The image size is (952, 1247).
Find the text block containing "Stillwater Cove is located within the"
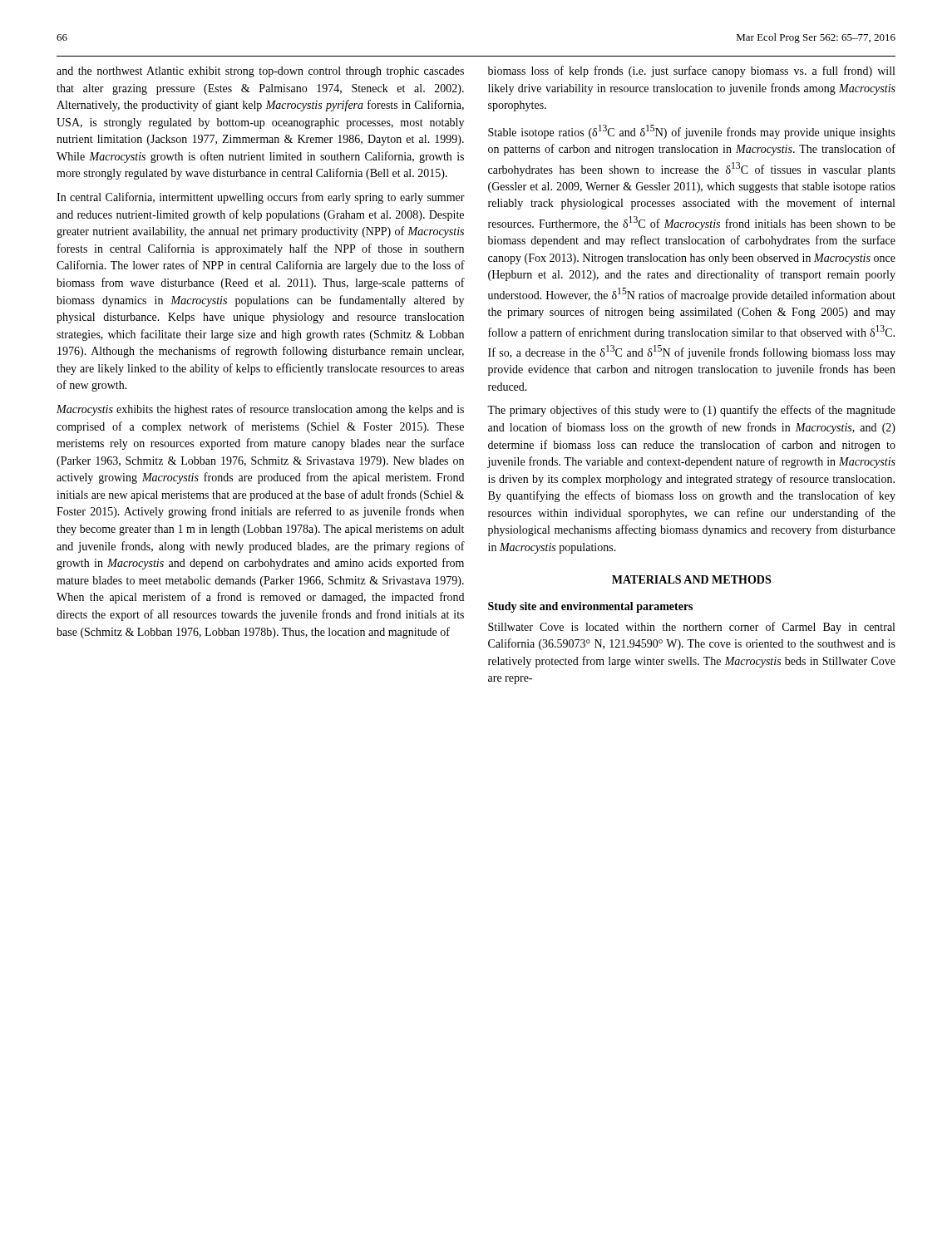692,653
